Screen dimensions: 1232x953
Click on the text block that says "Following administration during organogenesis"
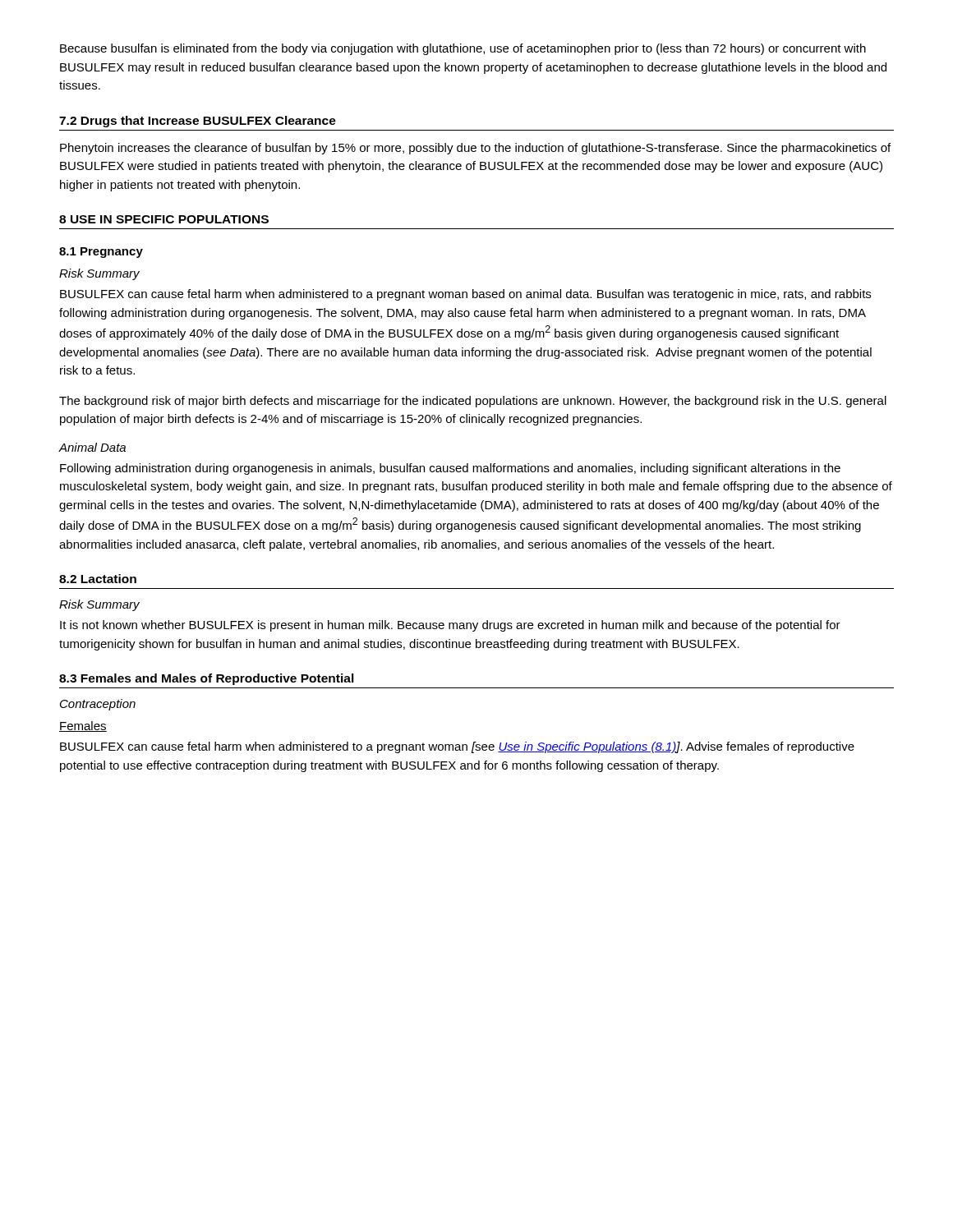[x=476, y=506]
